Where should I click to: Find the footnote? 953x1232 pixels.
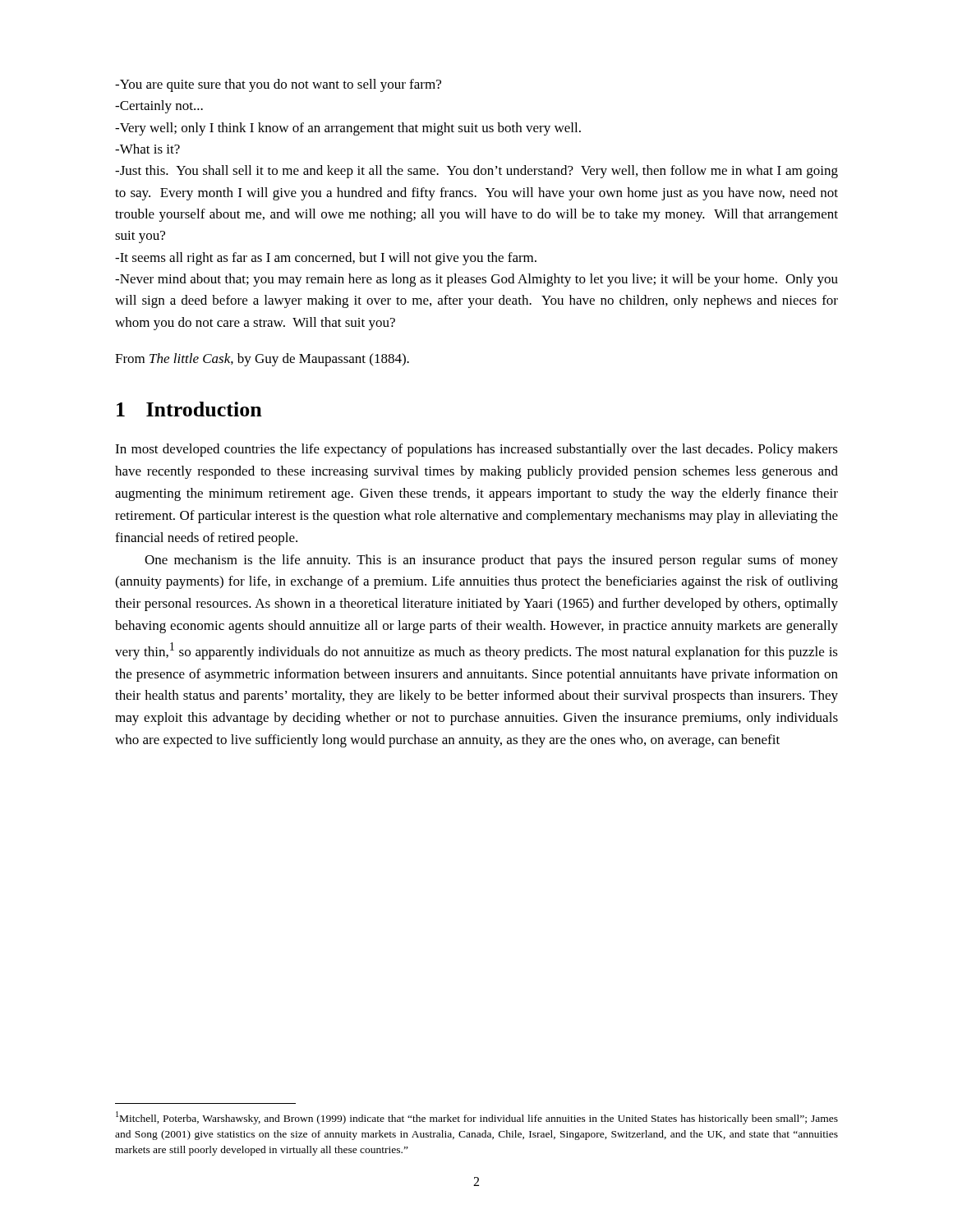click(476, 1130)
